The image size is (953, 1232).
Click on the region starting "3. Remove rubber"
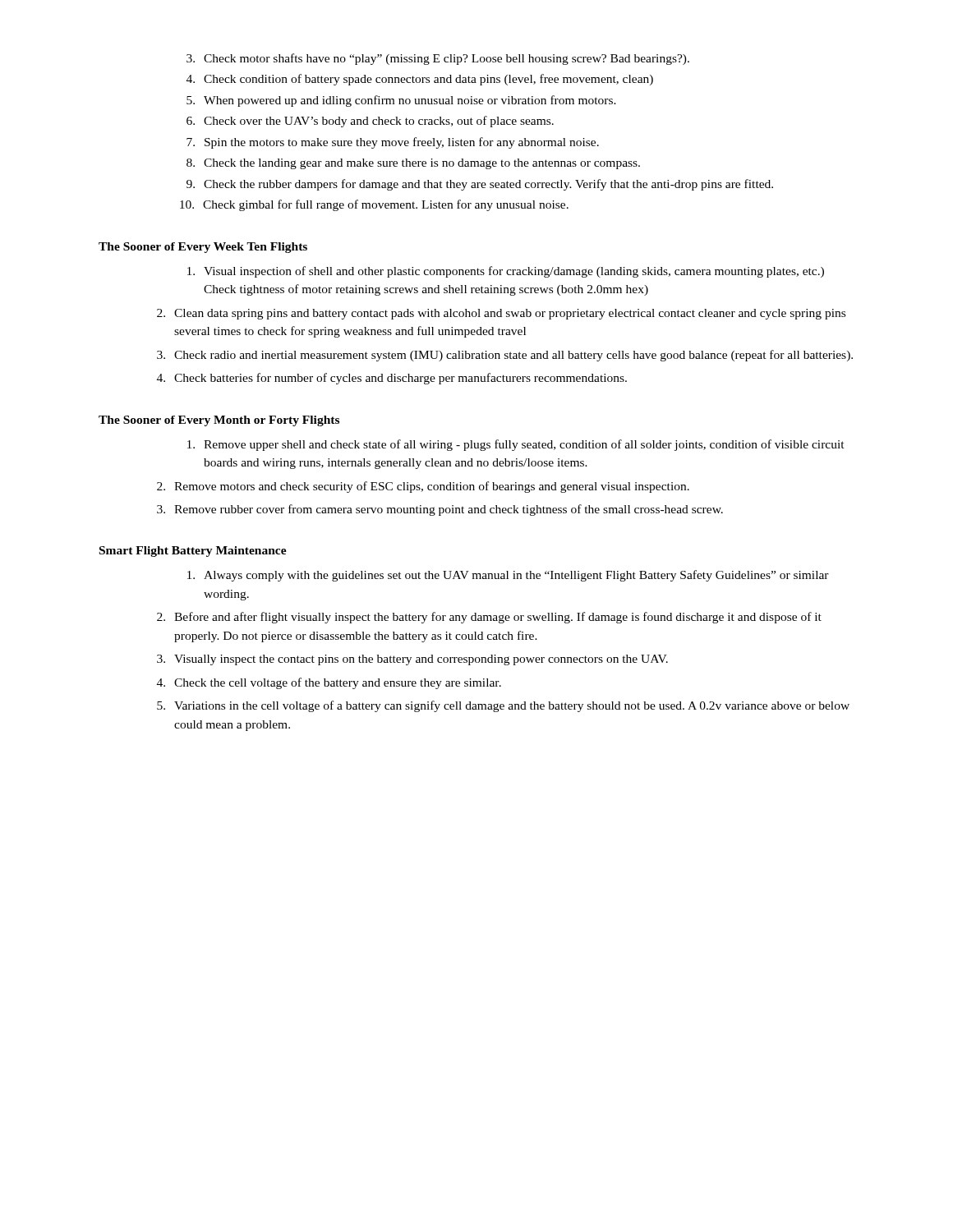495,509
